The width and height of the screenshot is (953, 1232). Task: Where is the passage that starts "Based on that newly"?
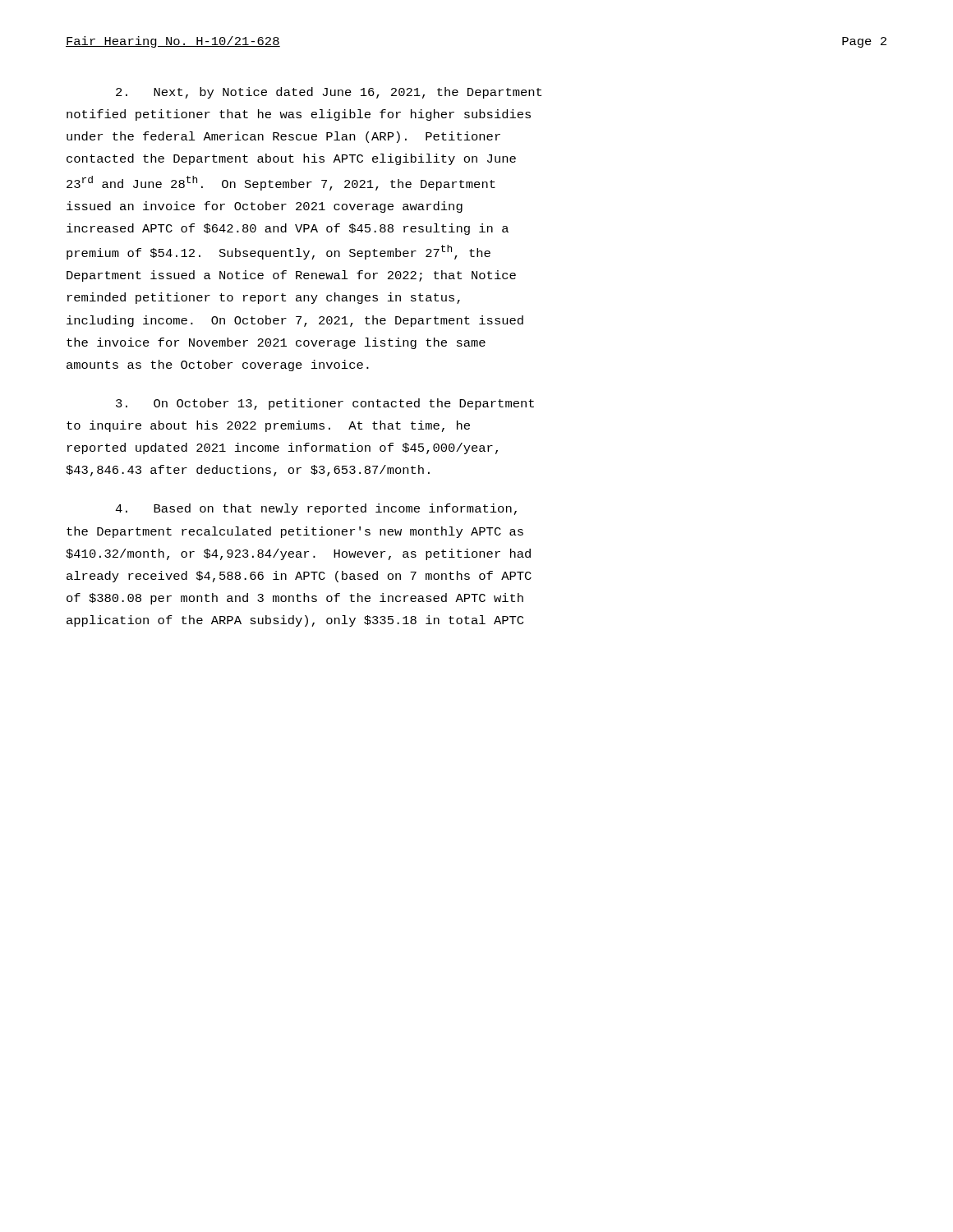(x=299, y=565)
